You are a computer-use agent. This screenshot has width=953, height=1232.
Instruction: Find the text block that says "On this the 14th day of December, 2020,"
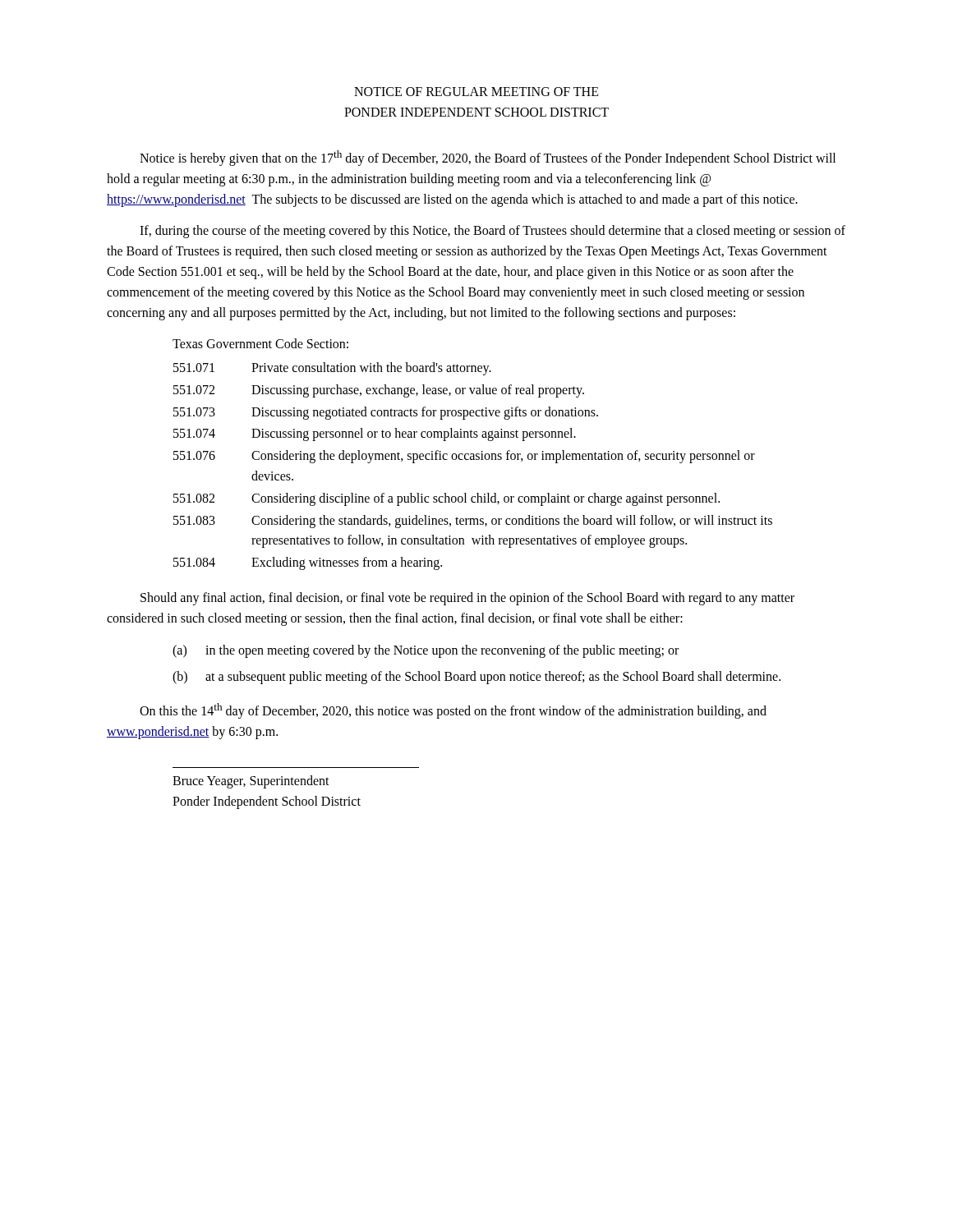click(437, 720)
